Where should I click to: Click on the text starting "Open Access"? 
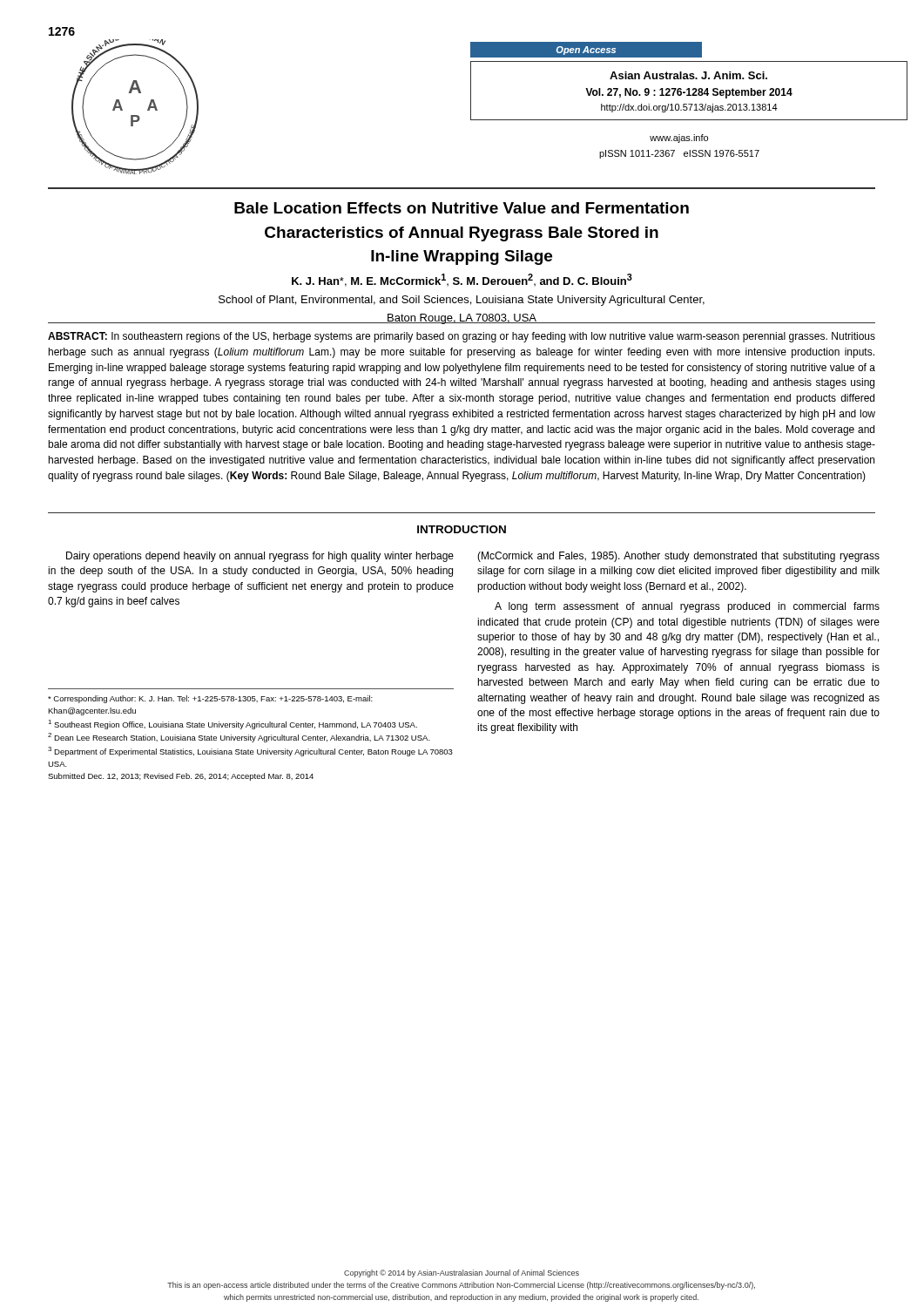586,50
